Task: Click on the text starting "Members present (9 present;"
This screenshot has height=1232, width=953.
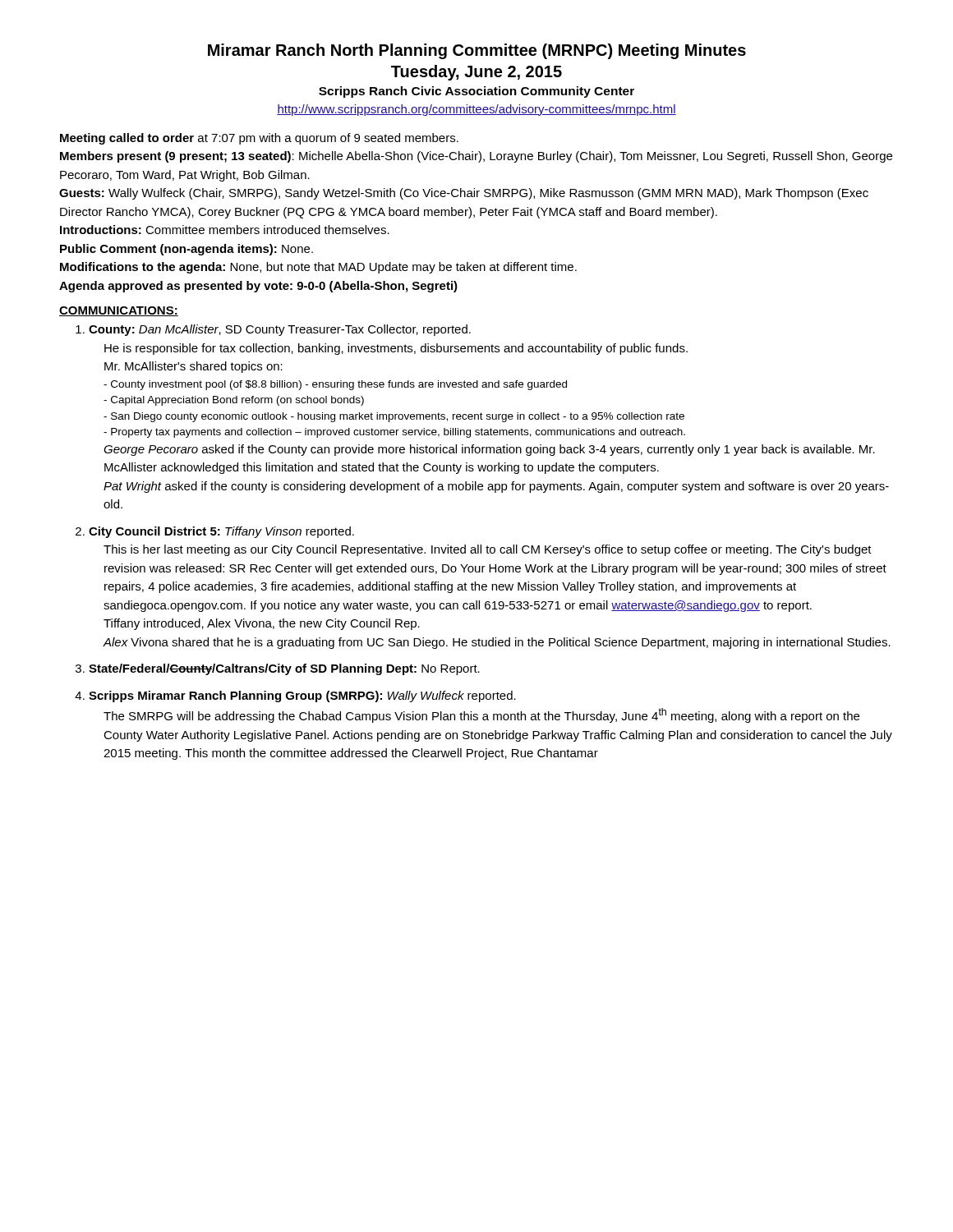Action: tap(476, 165)
